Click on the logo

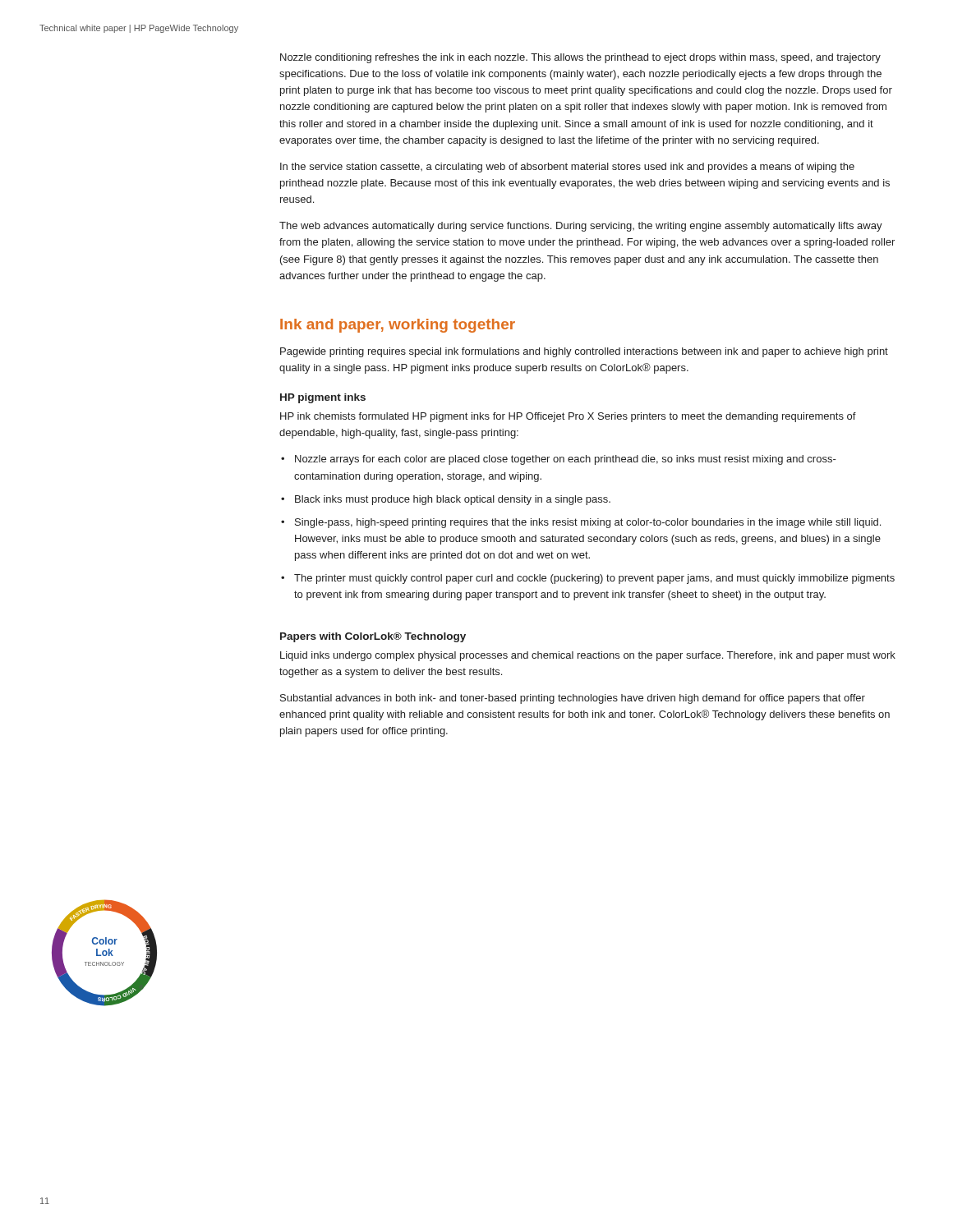pyautogui.click(x=104, y=953)
